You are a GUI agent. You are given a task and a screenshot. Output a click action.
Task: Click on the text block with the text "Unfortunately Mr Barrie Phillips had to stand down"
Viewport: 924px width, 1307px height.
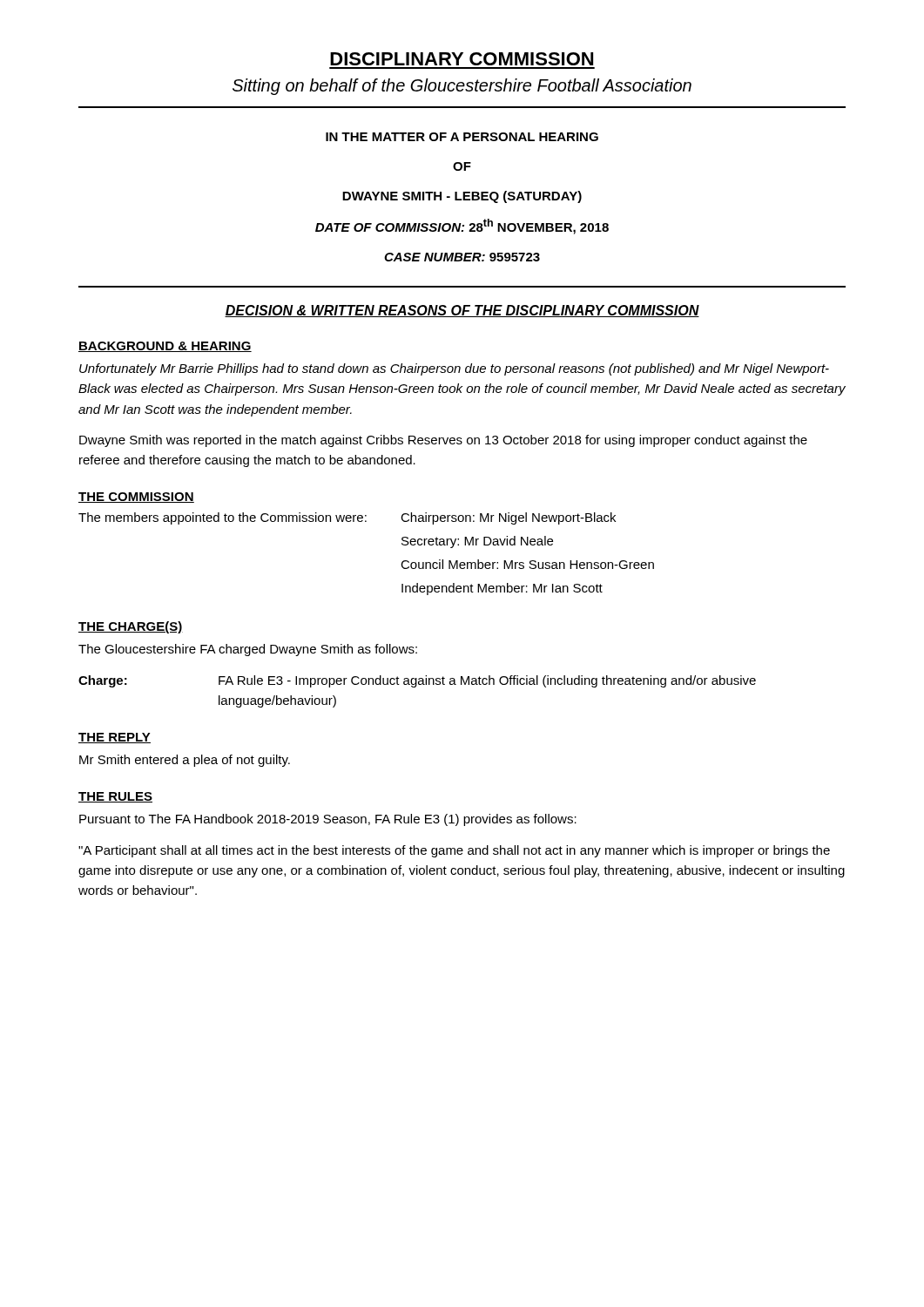click(462, 388)
